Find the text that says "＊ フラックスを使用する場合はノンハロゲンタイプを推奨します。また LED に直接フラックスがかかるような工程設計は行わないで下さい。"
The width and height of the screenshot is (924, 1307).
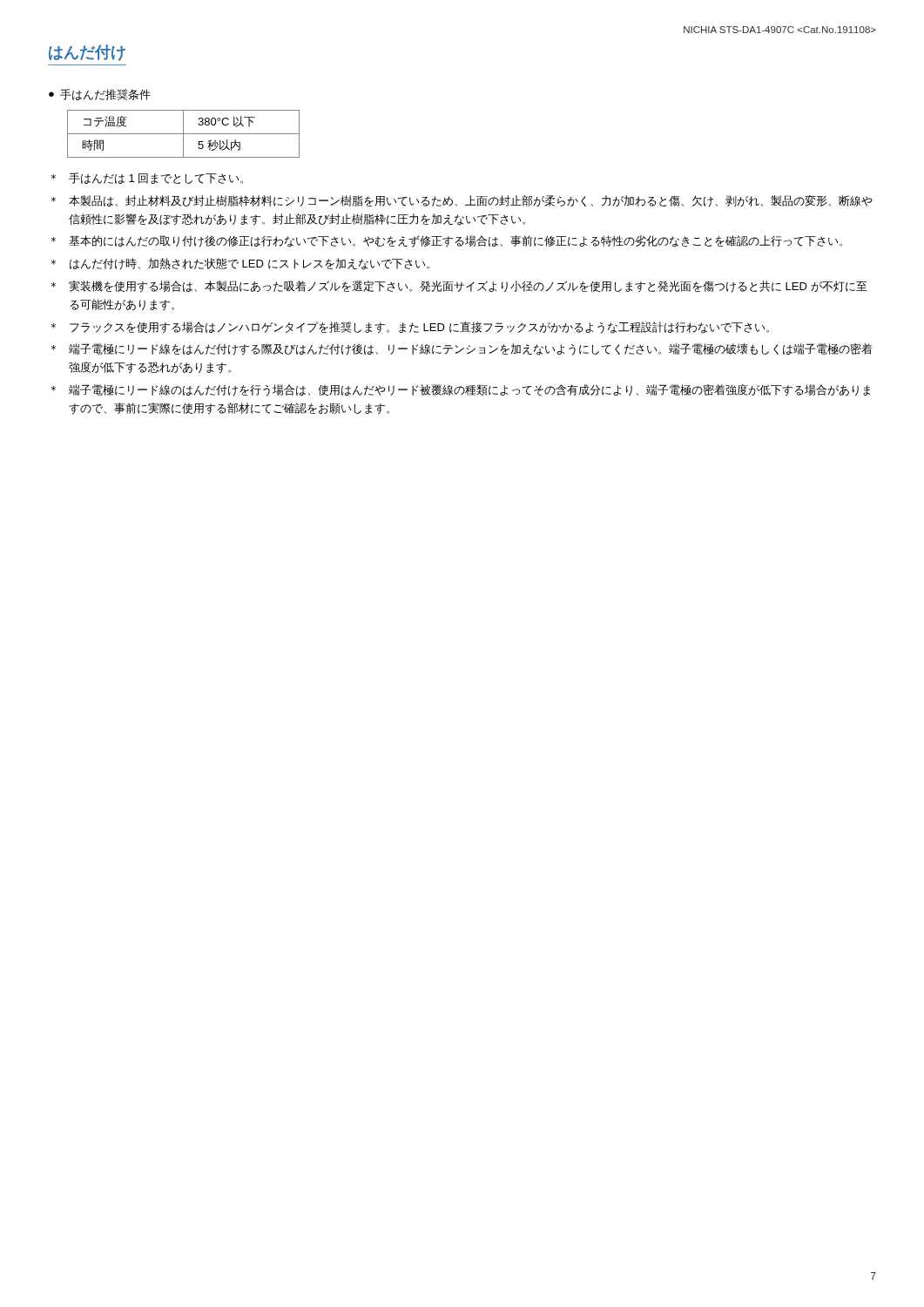coord(412,328)
